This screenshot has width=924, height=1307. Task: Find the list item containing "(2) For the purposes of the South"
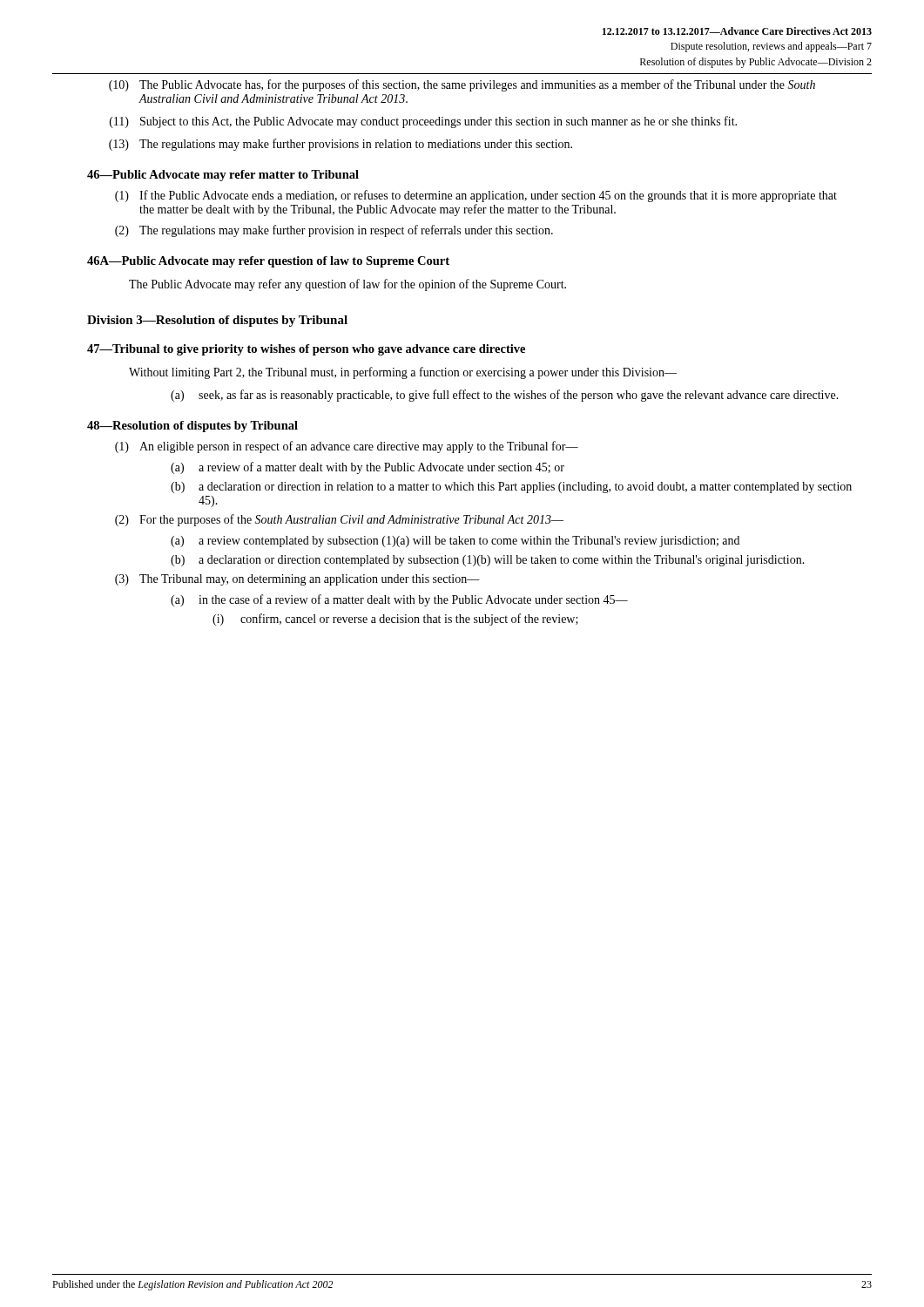click(x=325, y=520)
